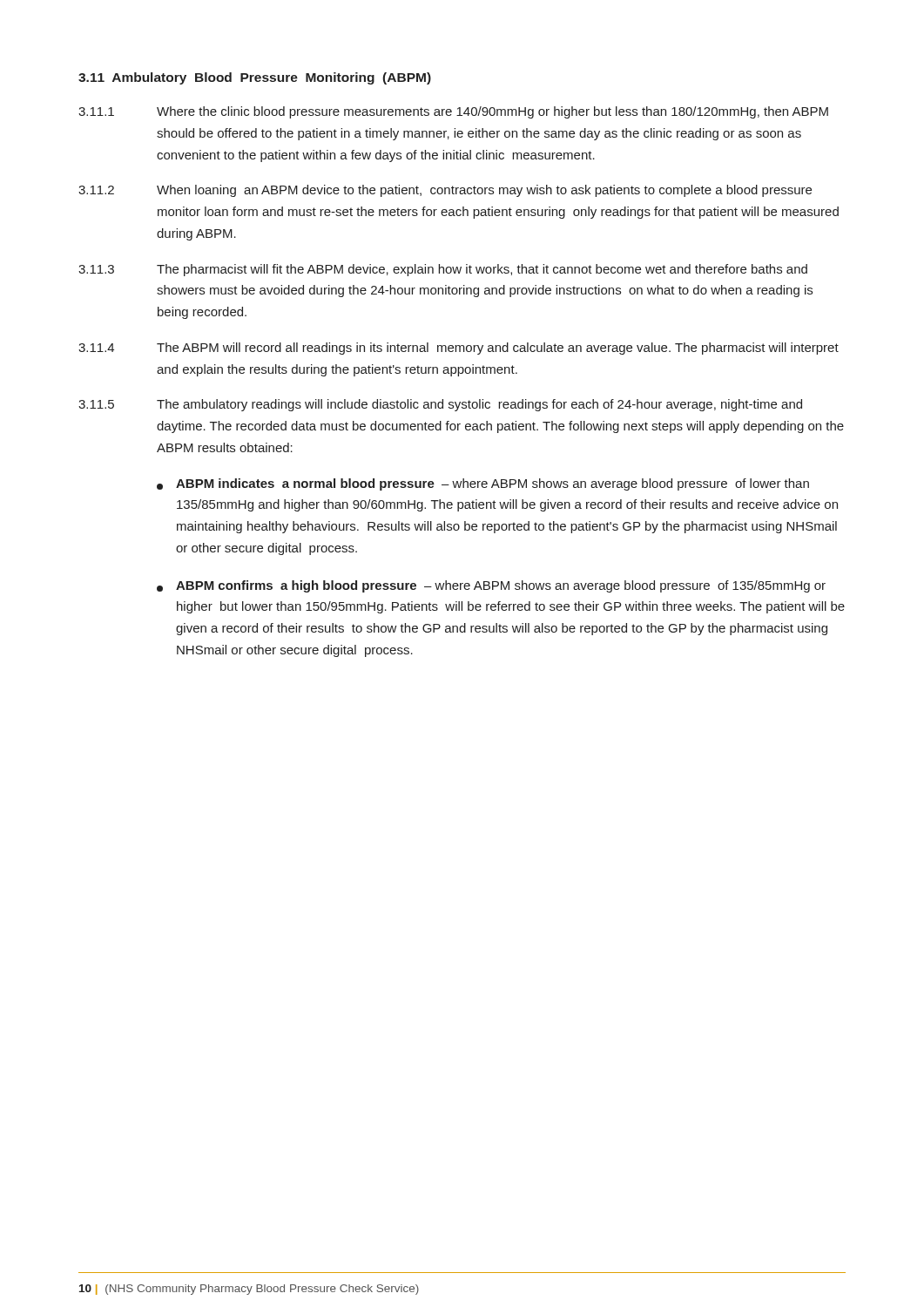Find the list item containing "ABPM indicates a"
This screenshot has height=1307, width=924.
point(501,516)
